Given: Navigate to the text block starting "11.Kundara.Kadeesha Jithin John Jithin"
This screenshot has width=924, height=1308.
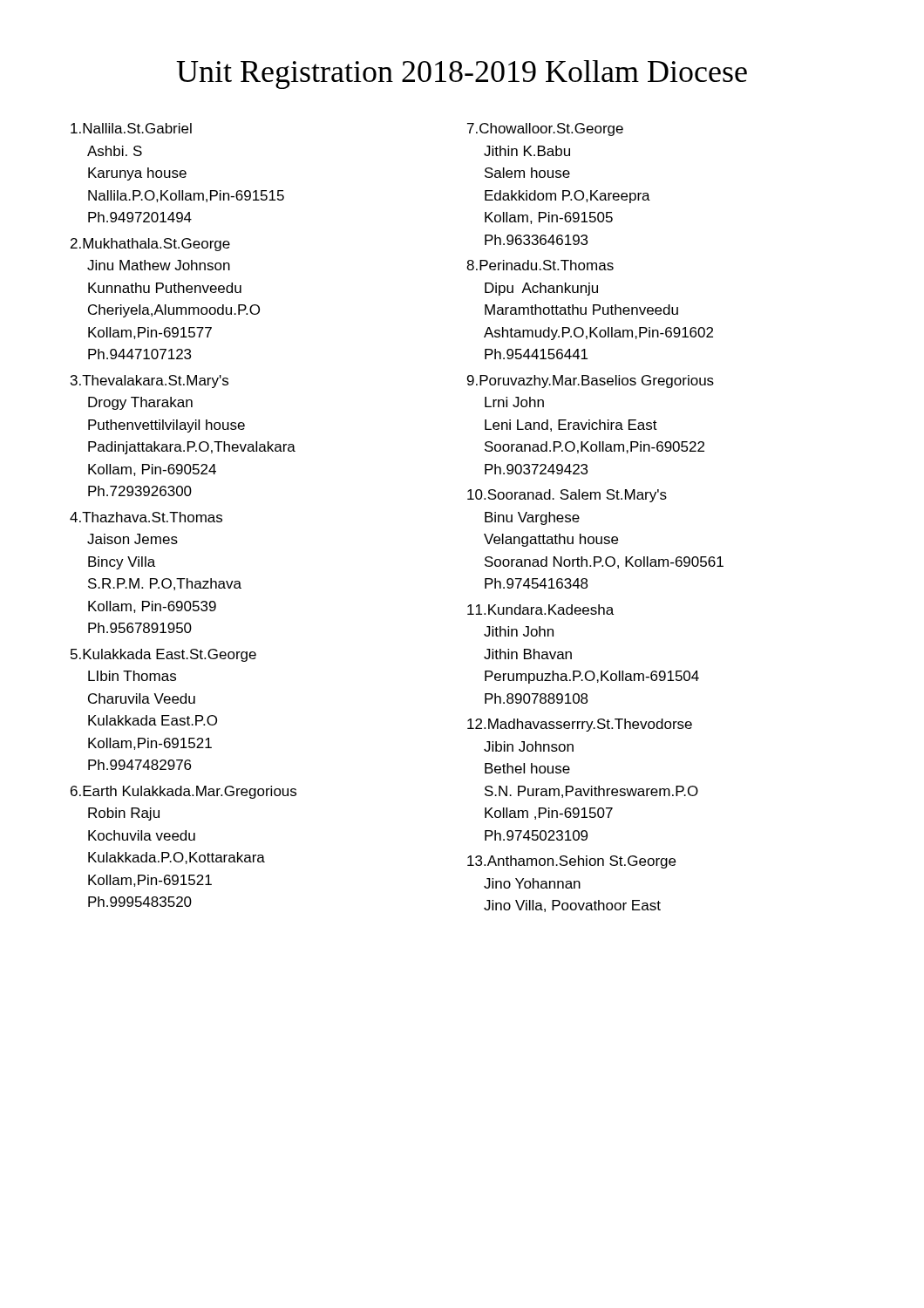Looking at the screenshot, I should coord(540,610).
